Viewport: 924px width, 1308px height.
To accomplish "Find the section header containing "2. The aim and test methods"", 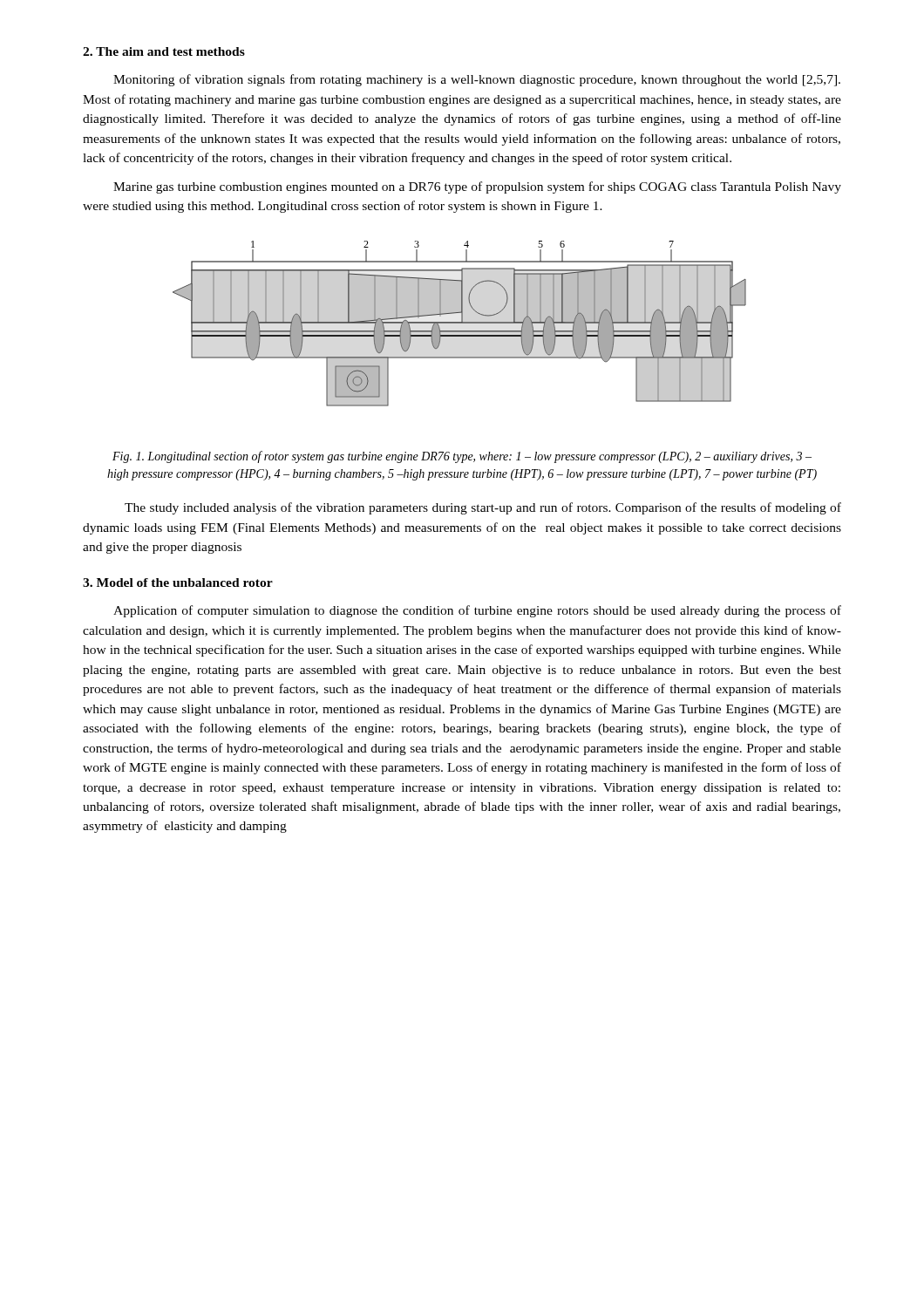I will [x=164, y=51].
